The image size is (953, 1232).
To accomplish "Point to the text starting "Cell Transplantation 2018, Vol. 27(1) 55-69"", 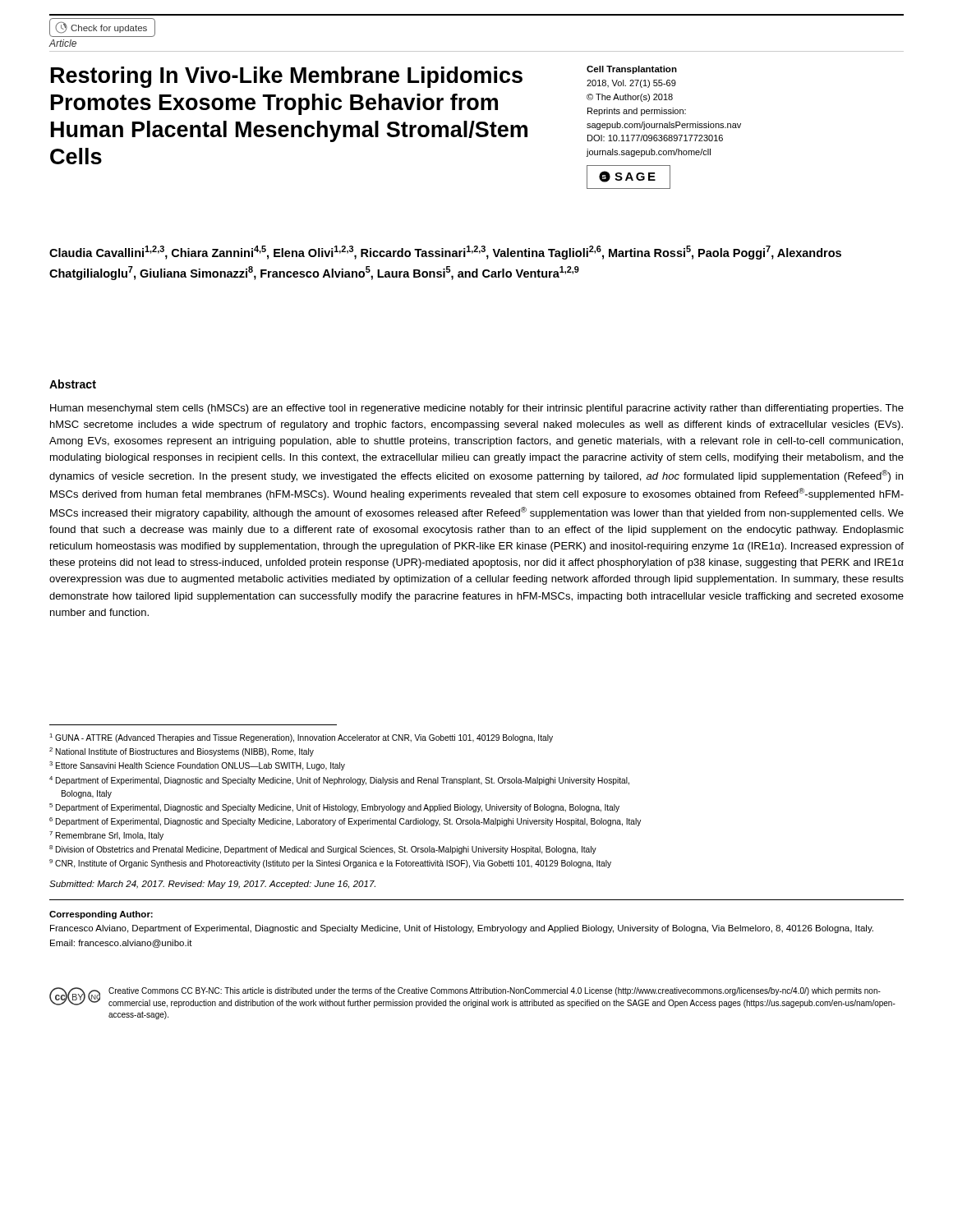I will click(745, 126).
